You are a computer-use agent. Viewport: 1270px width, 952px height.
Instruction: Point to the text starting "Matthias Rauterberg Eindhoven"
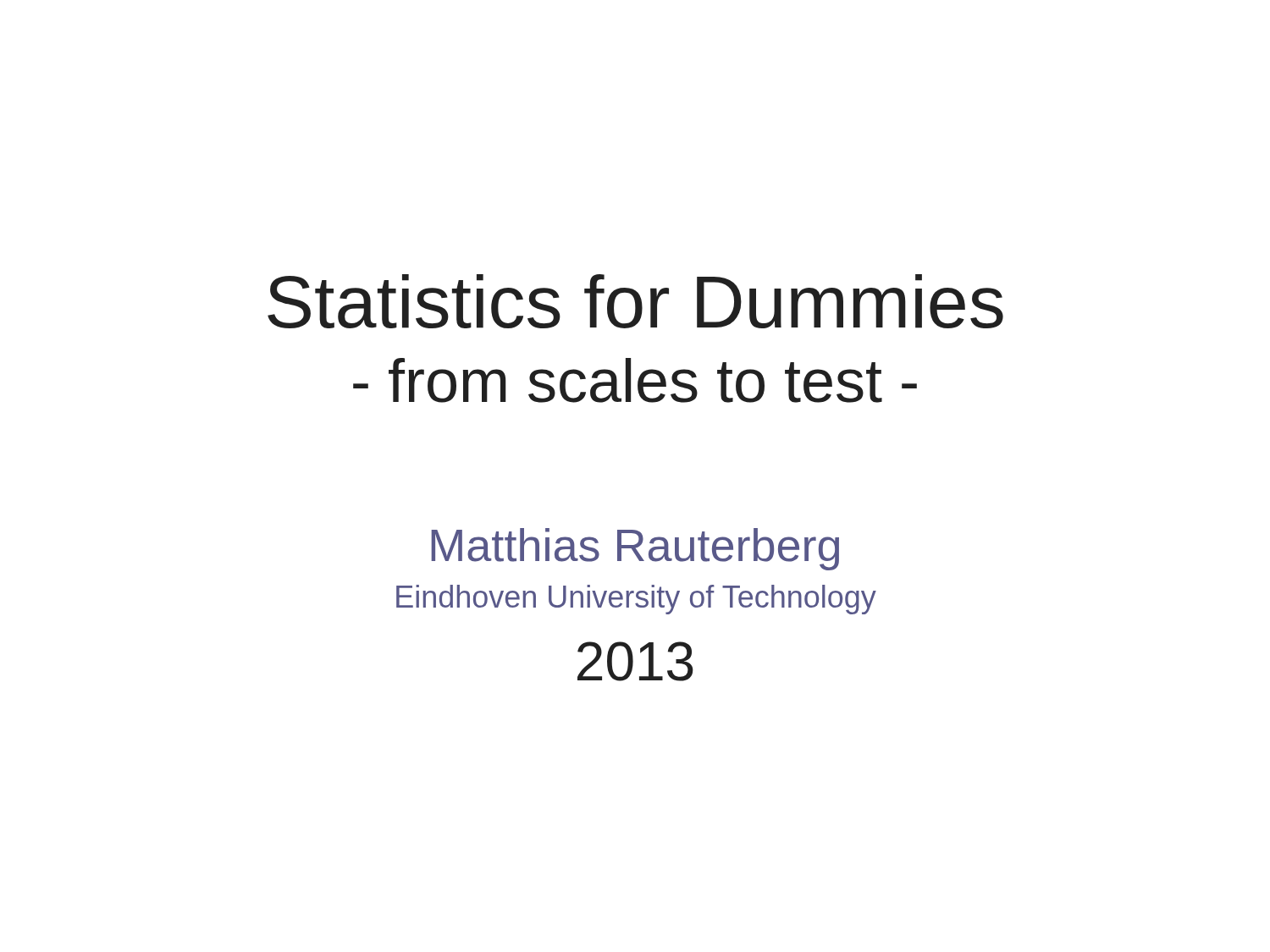click(635, 606)
